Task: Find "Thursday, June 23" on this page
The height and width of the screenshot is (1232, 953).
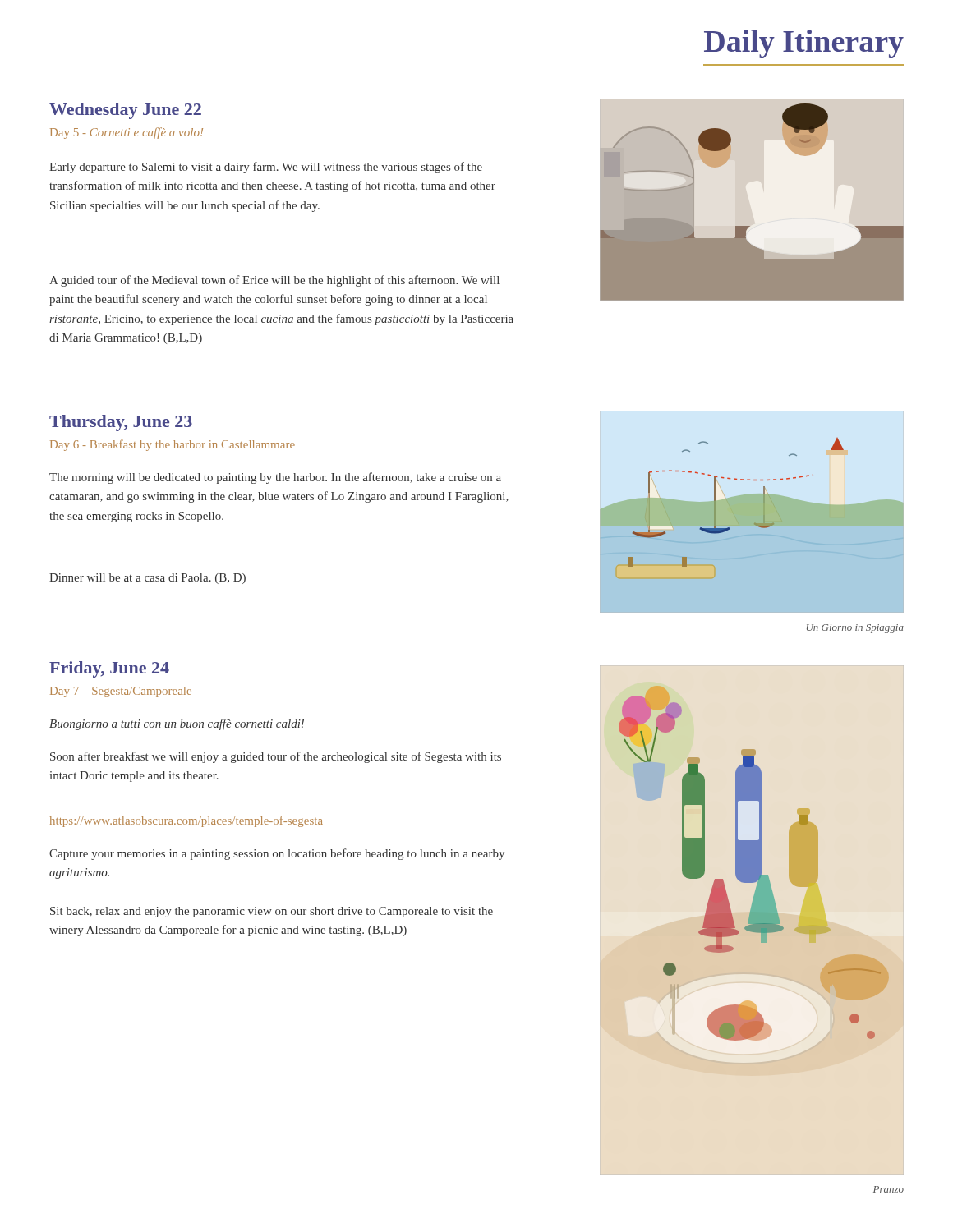Action: click(x=121, y=421)
